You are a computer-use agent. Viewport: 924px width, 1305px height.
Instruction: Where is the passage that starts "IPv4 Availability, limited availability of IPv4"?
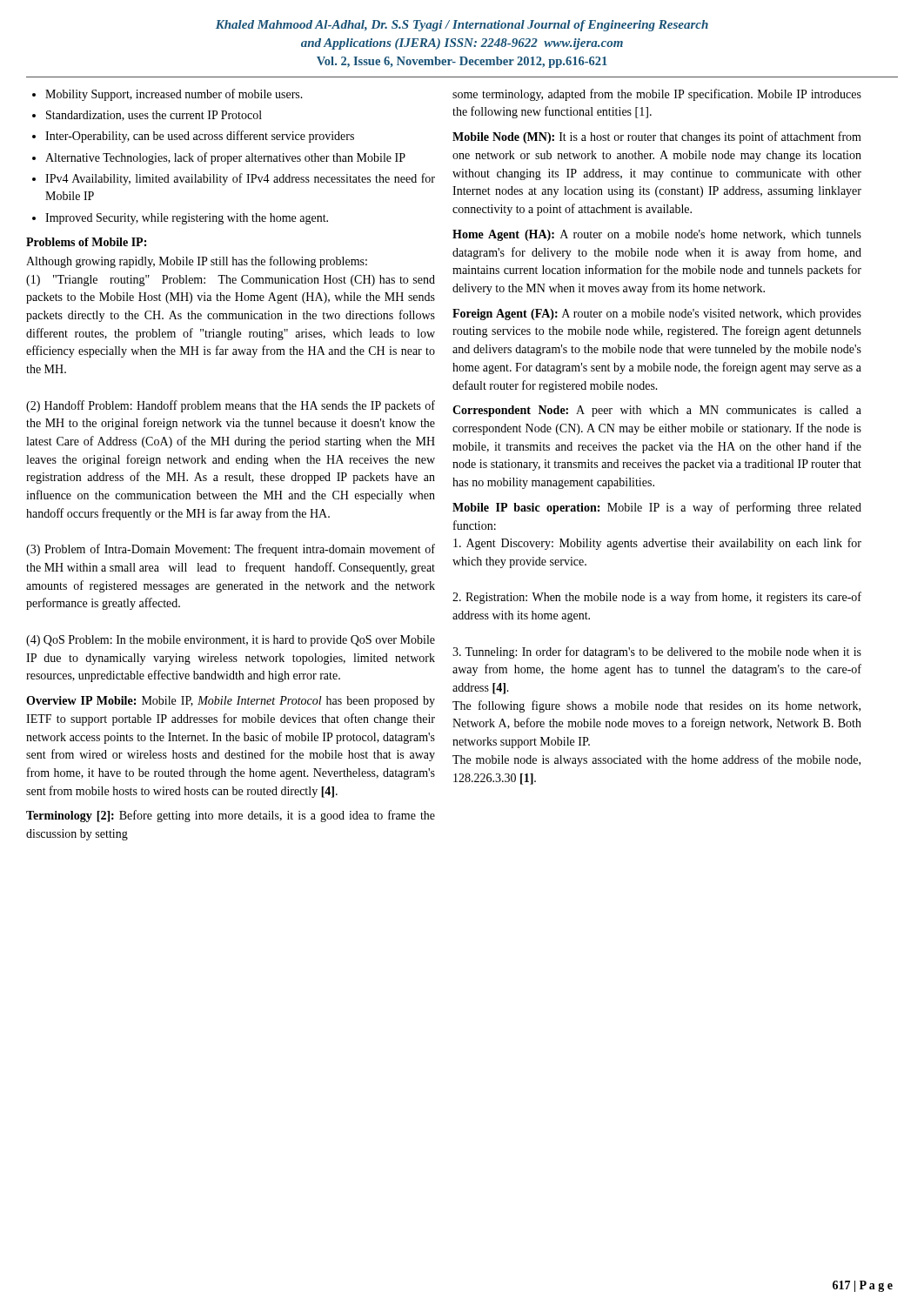240,188
